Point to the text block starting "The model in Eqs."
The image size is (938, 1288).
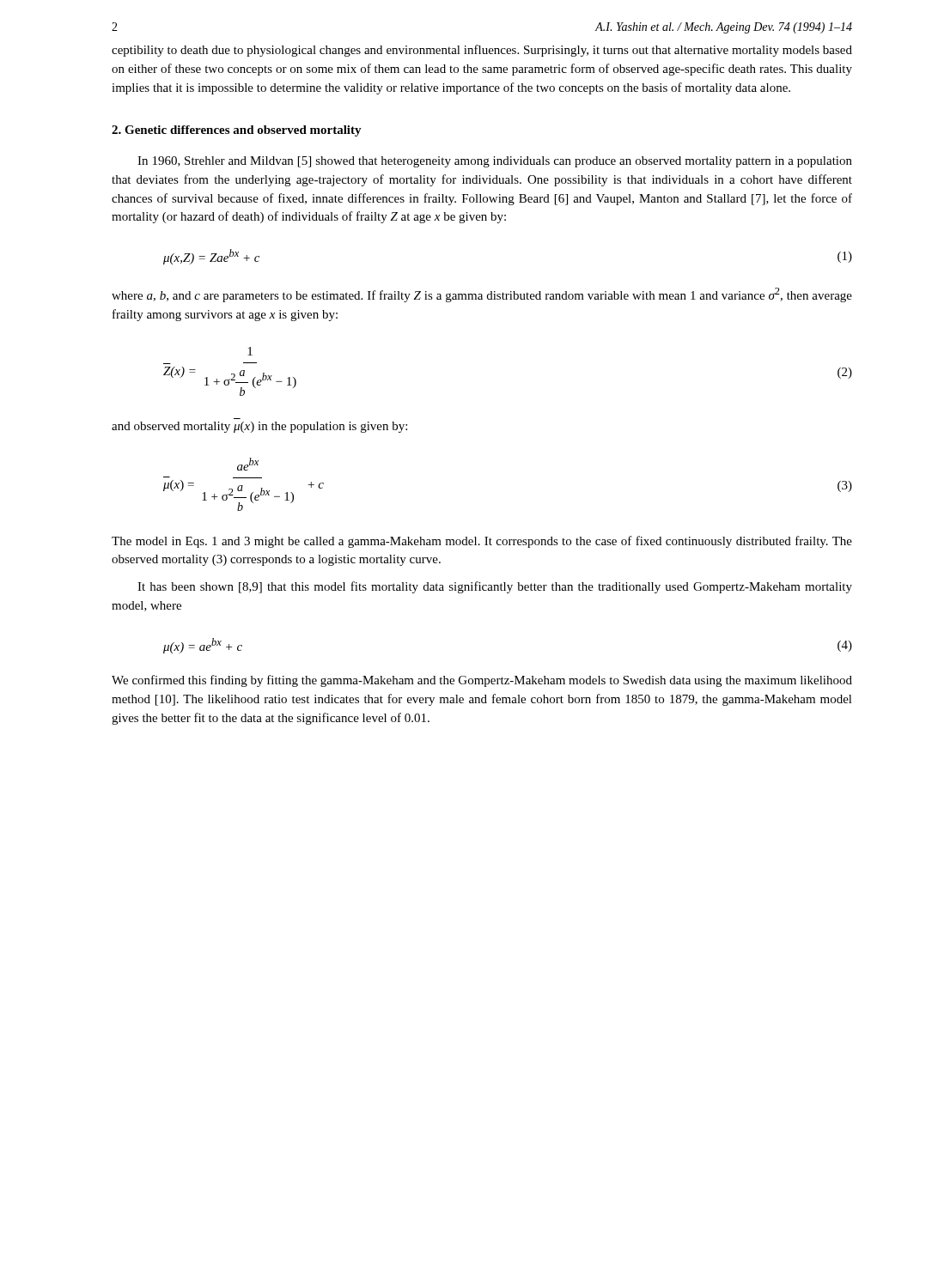click(482, 574)
